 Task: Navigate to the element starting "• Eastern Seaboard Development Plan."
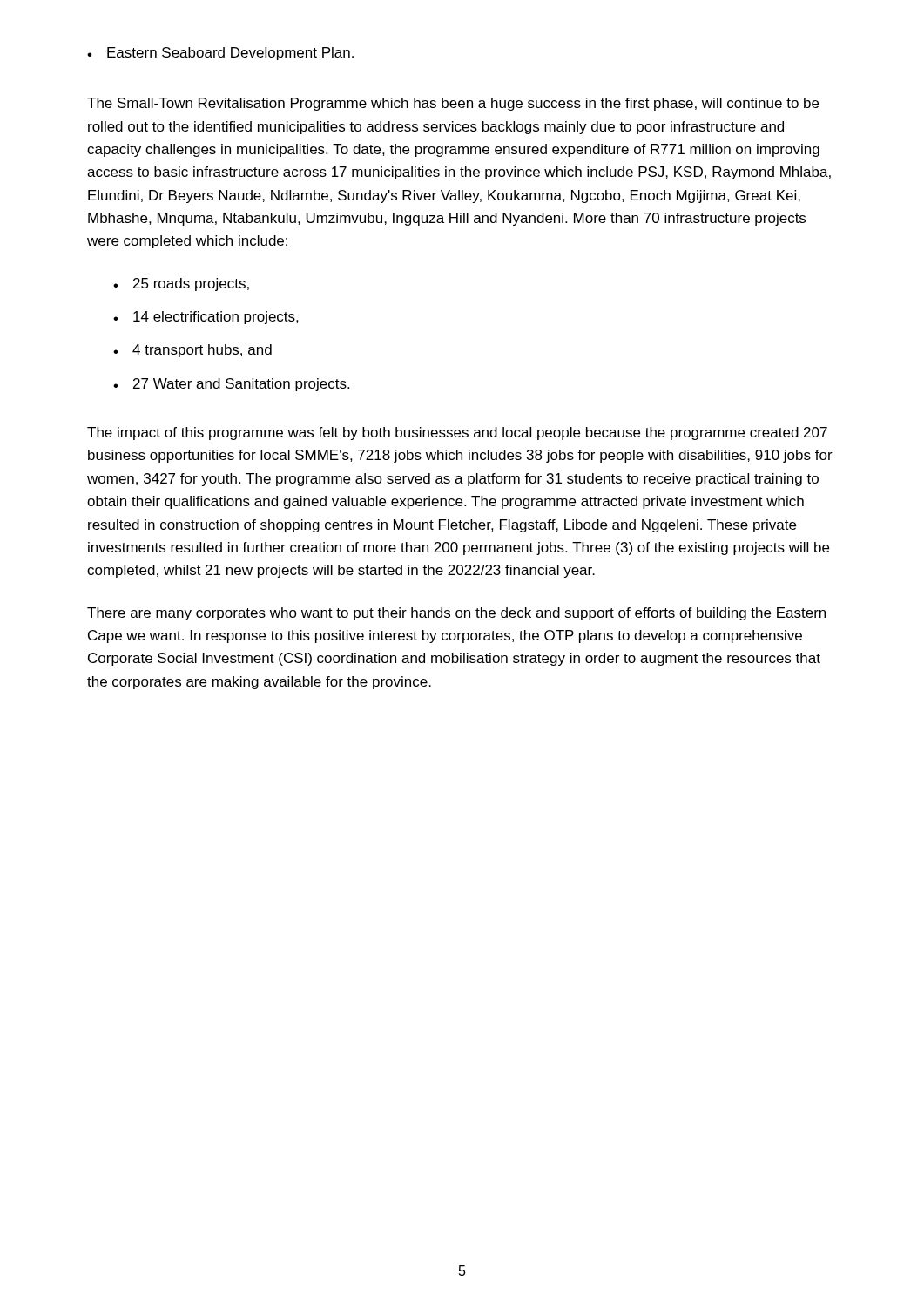pyautogui.click(x=220, y=54)
